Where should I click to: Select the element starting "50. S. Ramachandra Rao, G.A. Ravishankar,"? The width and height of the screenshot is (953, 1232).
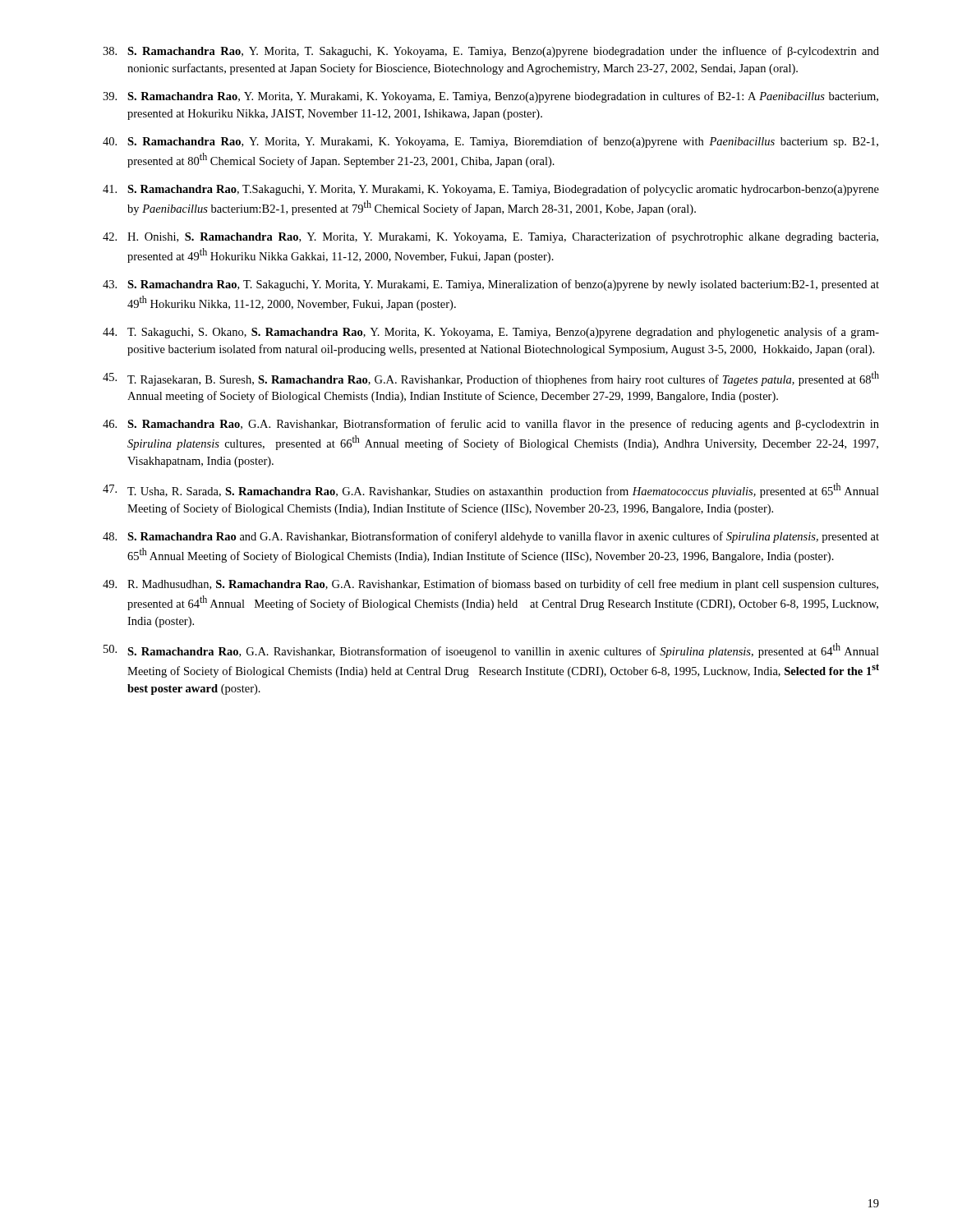click(x=479, y=669)
